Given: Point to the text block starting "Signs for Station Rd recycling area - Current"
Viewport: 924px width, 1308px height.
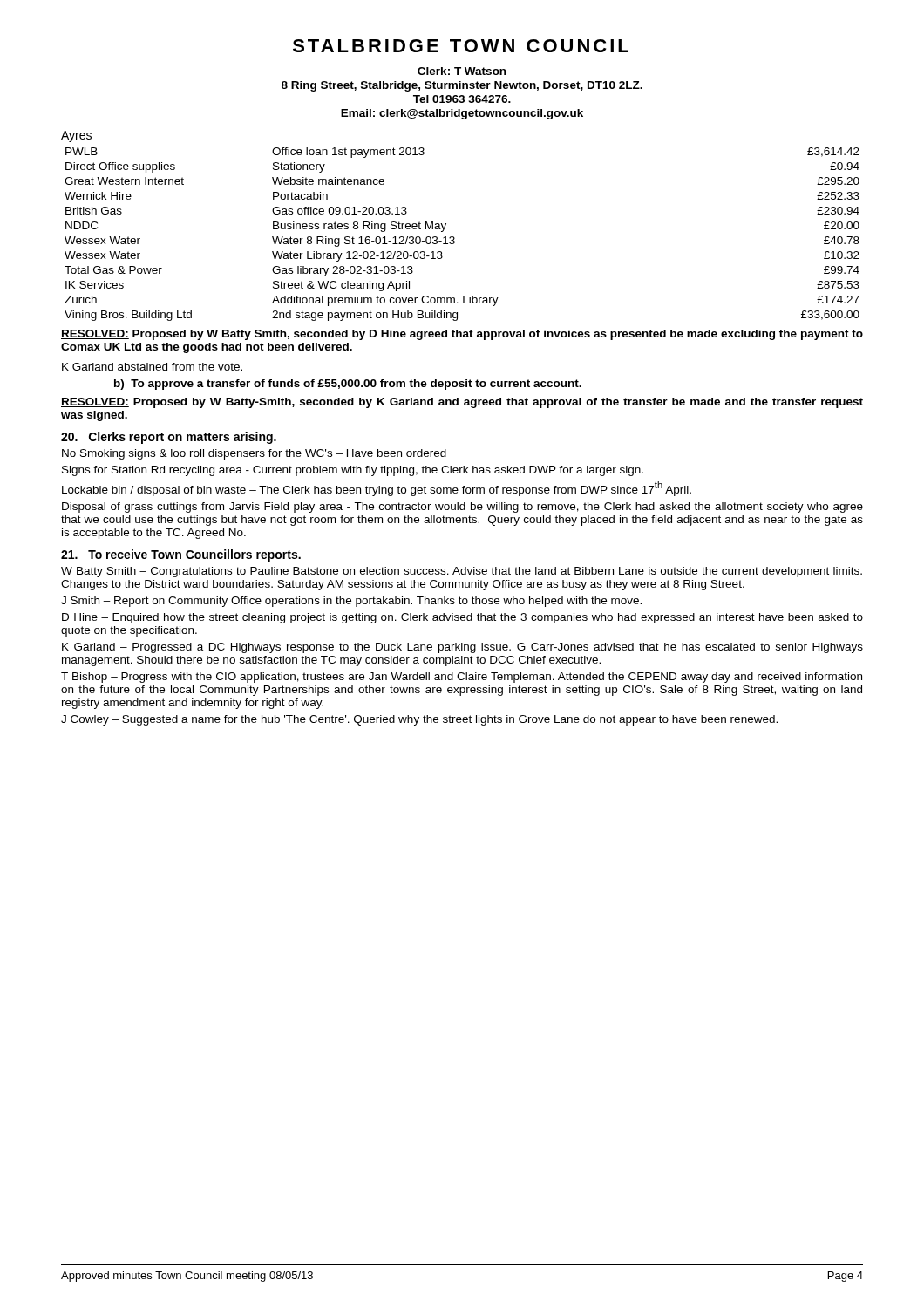Looking at the screenshot, I should pyautogui.click(x=353, y=470).
